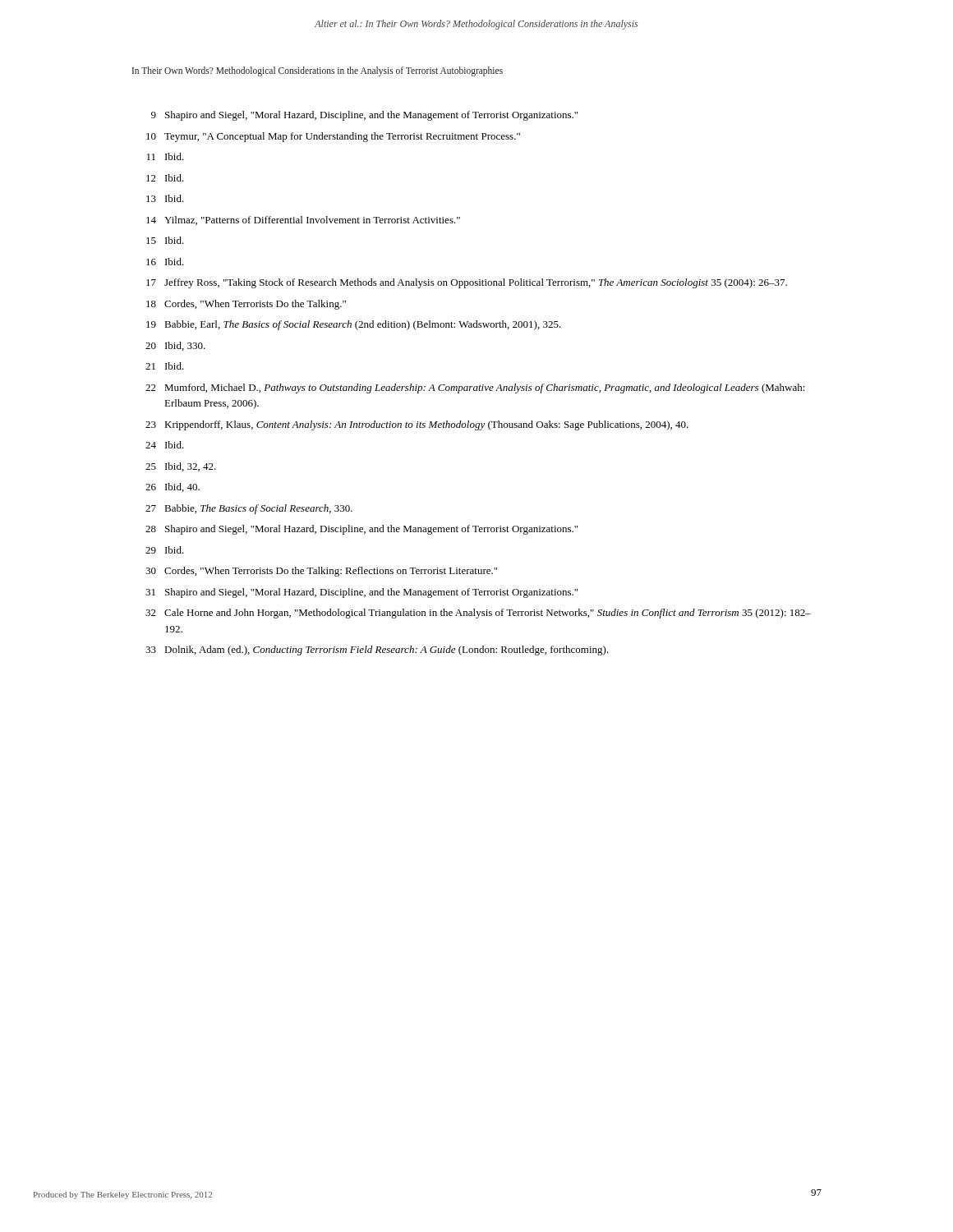The image size is (953, 1232).
Task: Find the text block starting "15 Ibid."
Action: pyautogui.click(x=165, y=240)
